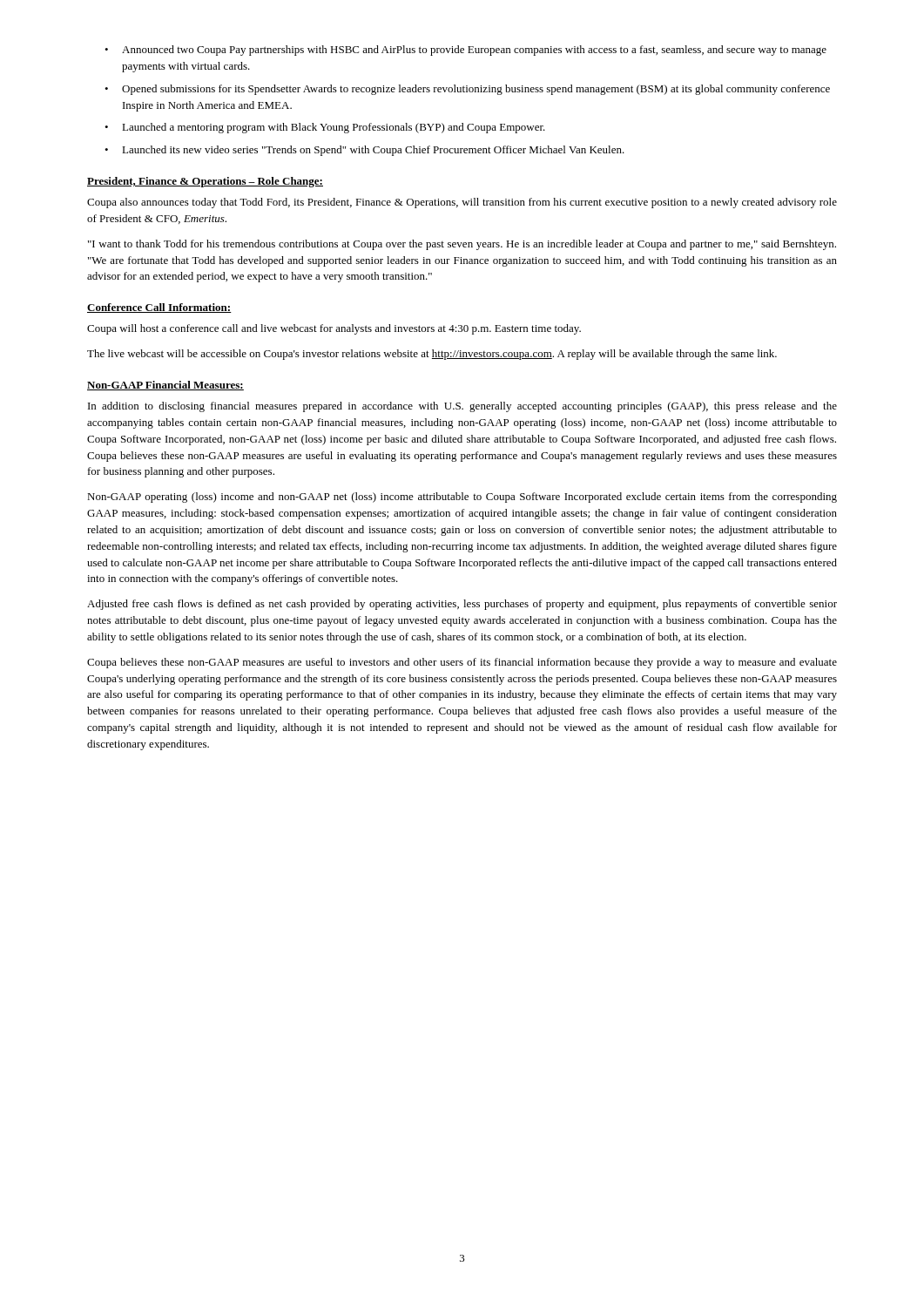Image resolution: width=924 pixels, height=1307 pixels.
Task: Select the passage starting "The live webcast will be accessible on"
Action: click(432, 353)
